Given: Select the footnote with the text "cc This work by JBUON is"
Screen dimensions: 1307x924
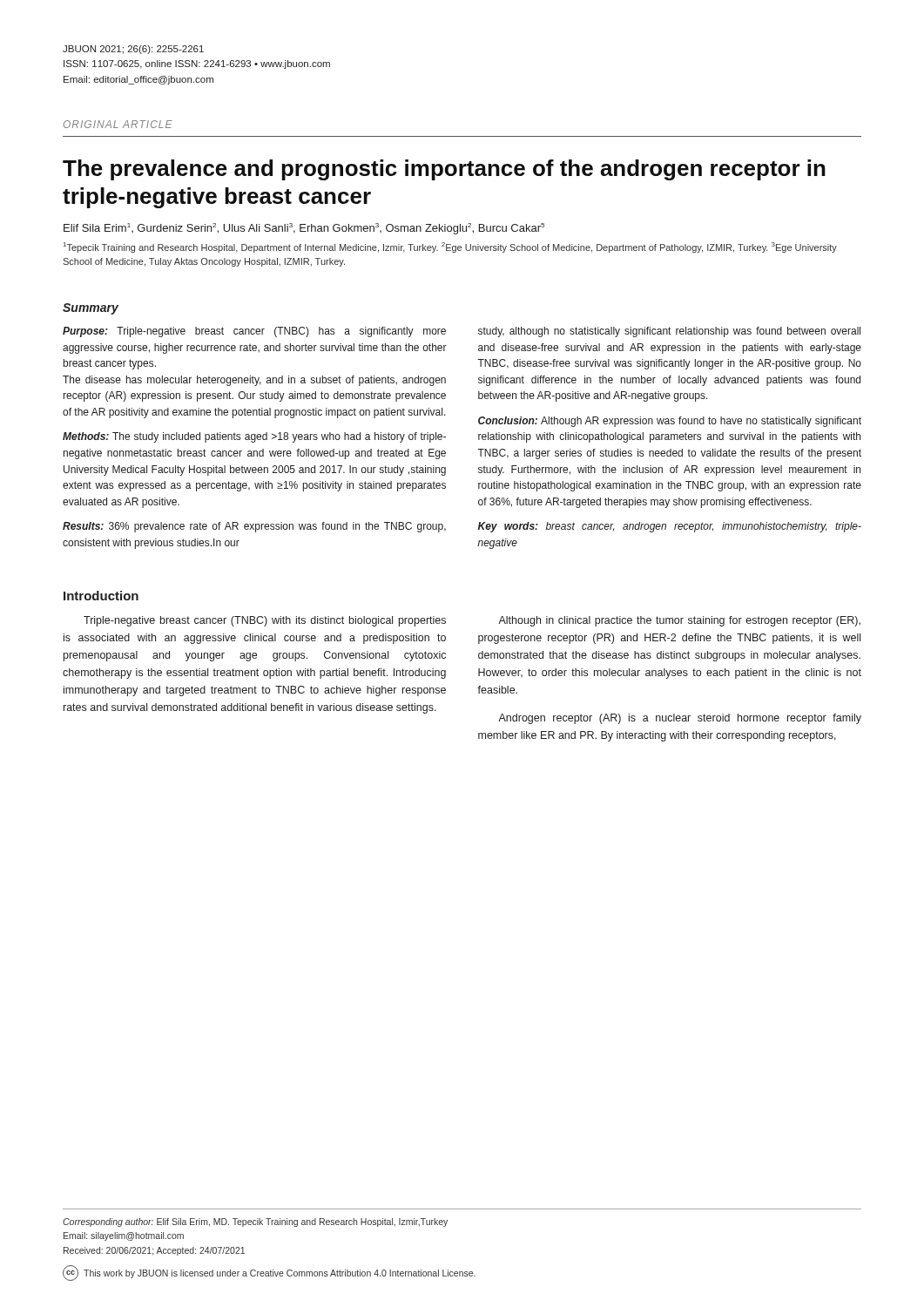Looking at the screenshot, I should point(269,1273).
